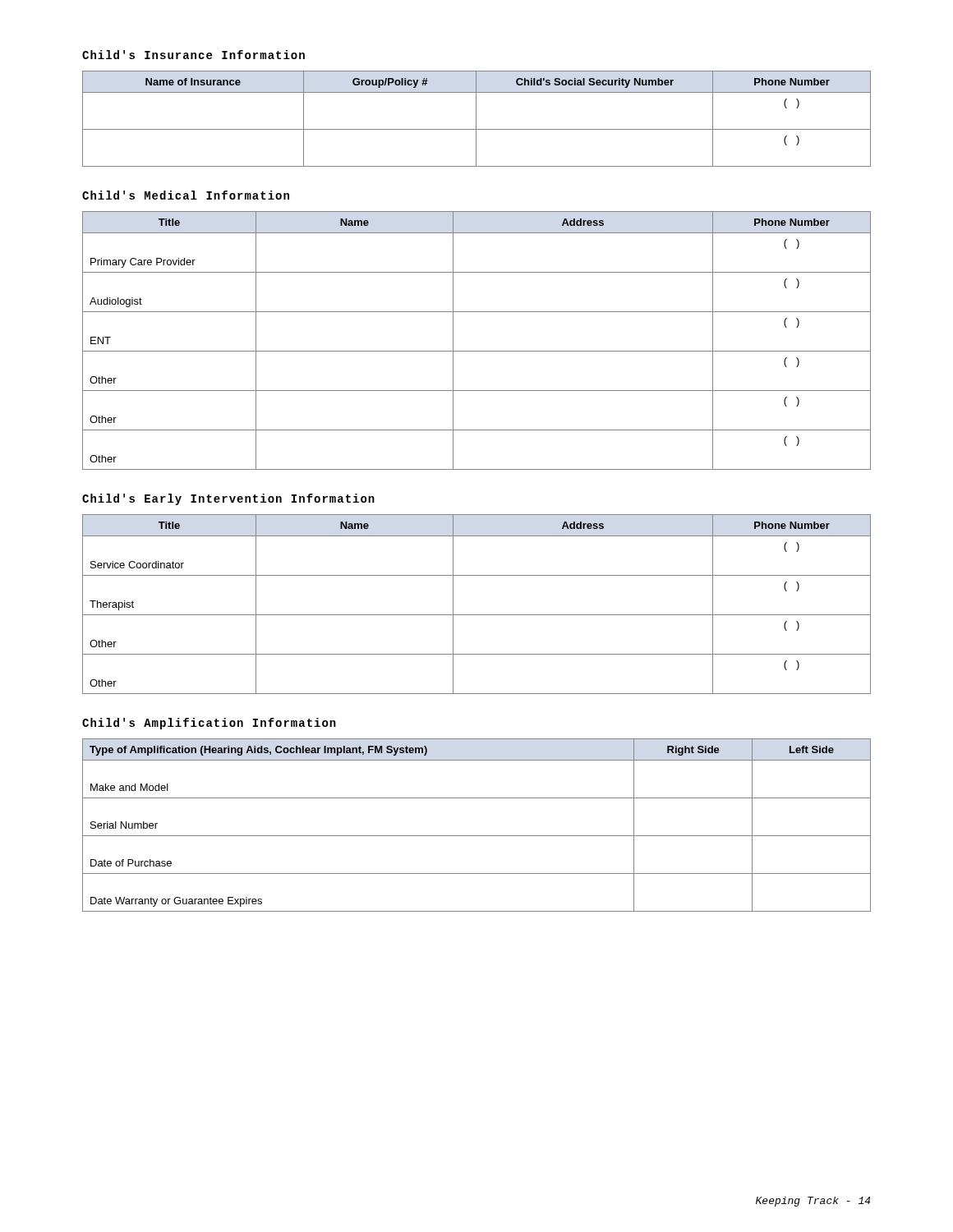953x1232 pixels.
Task: Click on the section header that reads "Child's Early Intervention Information"
Action: tap(229, 499)
